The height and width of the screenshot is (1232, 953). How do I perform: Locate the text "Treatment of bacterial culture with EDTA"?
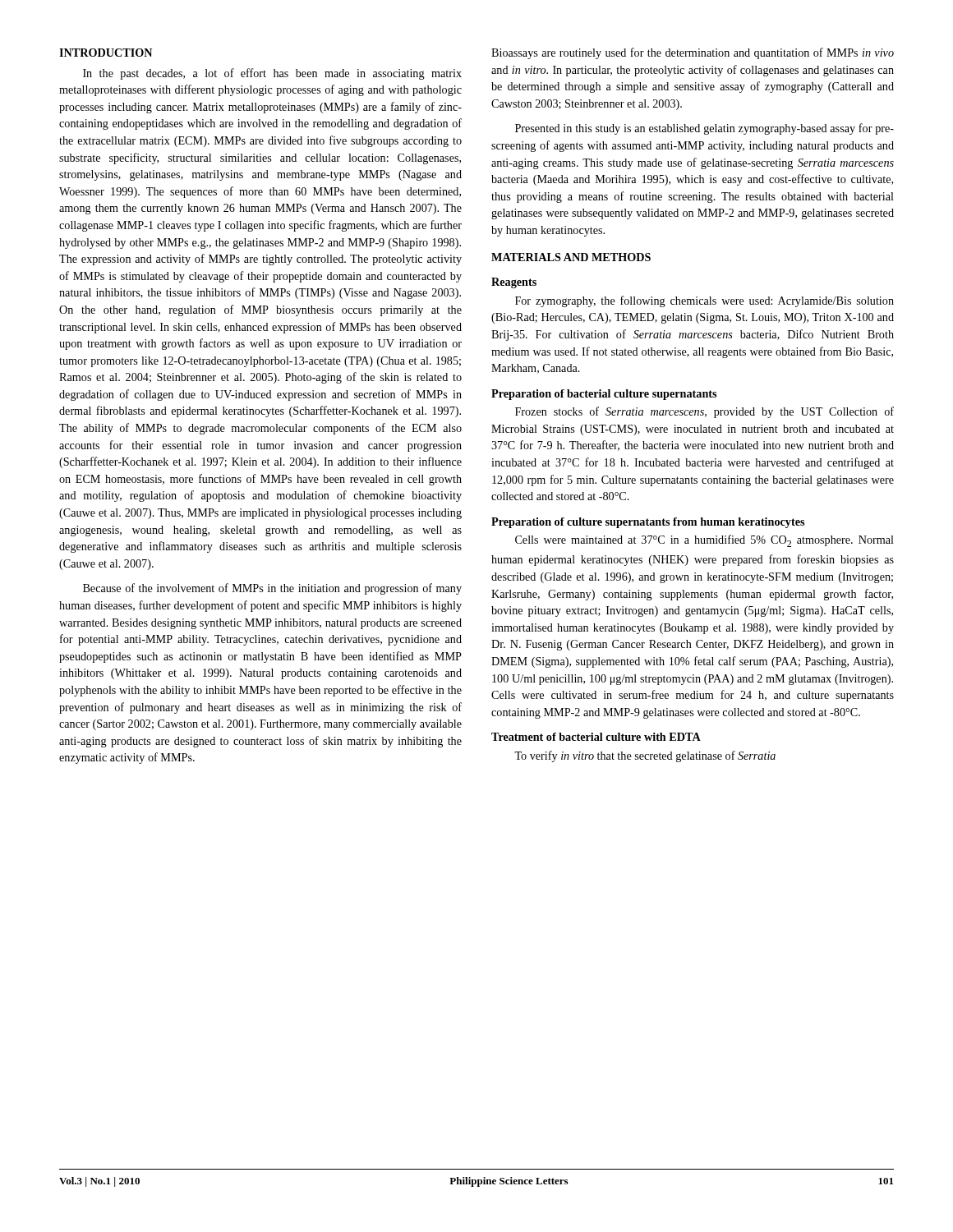693,737
